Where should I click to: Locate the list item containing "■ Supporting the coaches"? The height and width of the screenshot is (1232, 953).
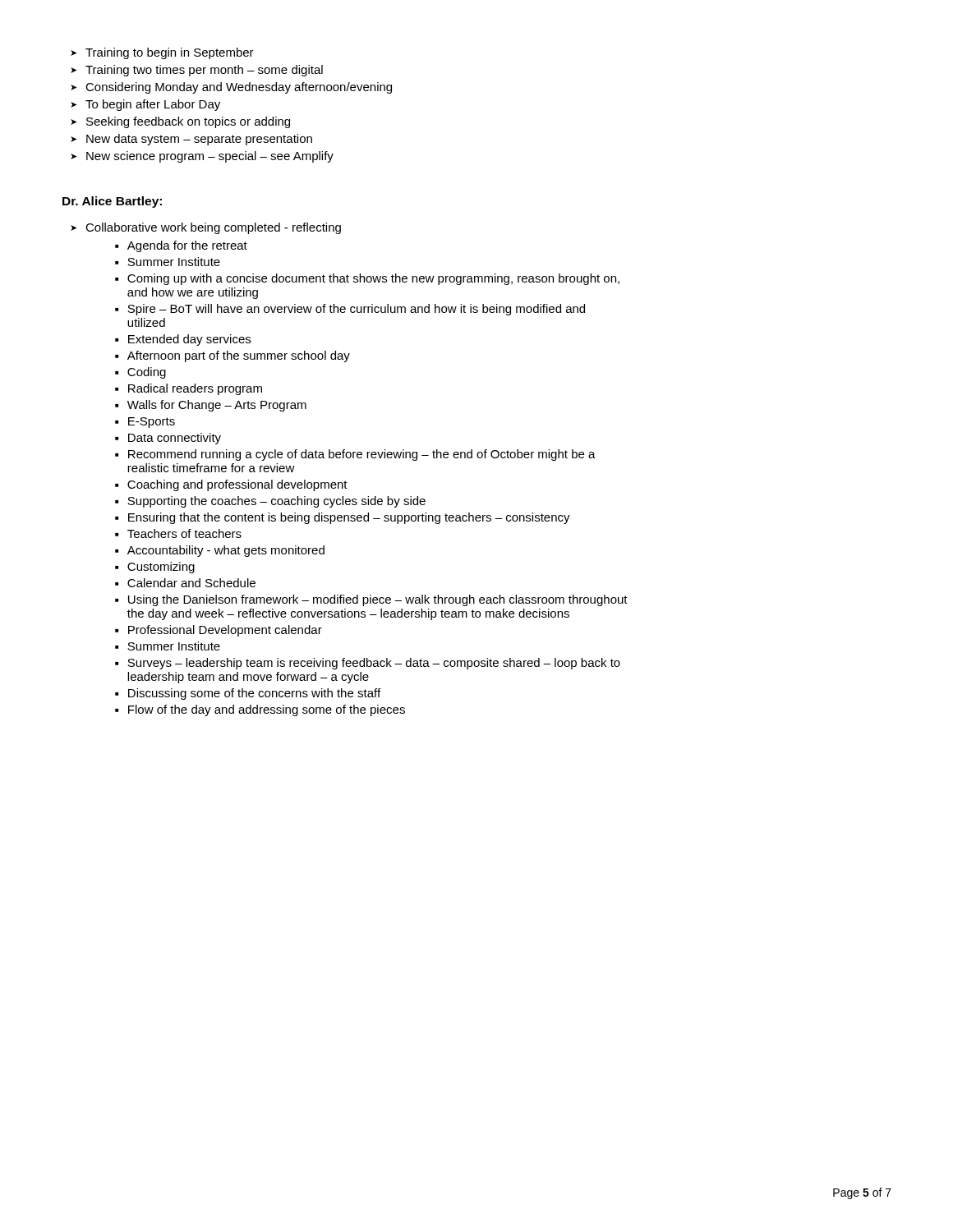(x=270, y=501)
